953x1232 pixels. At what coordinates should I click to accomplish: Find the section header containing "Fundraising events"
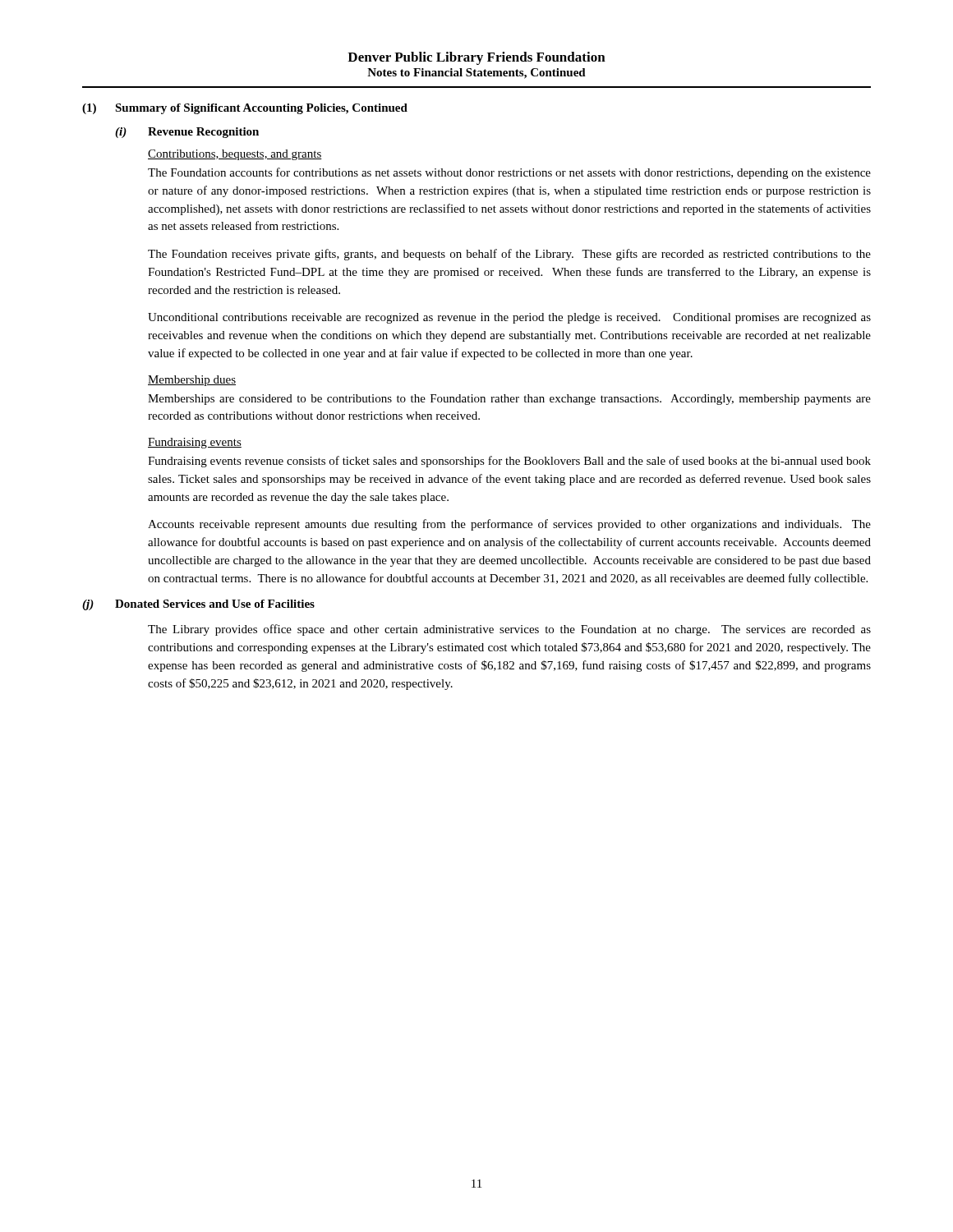pos(195,442)
